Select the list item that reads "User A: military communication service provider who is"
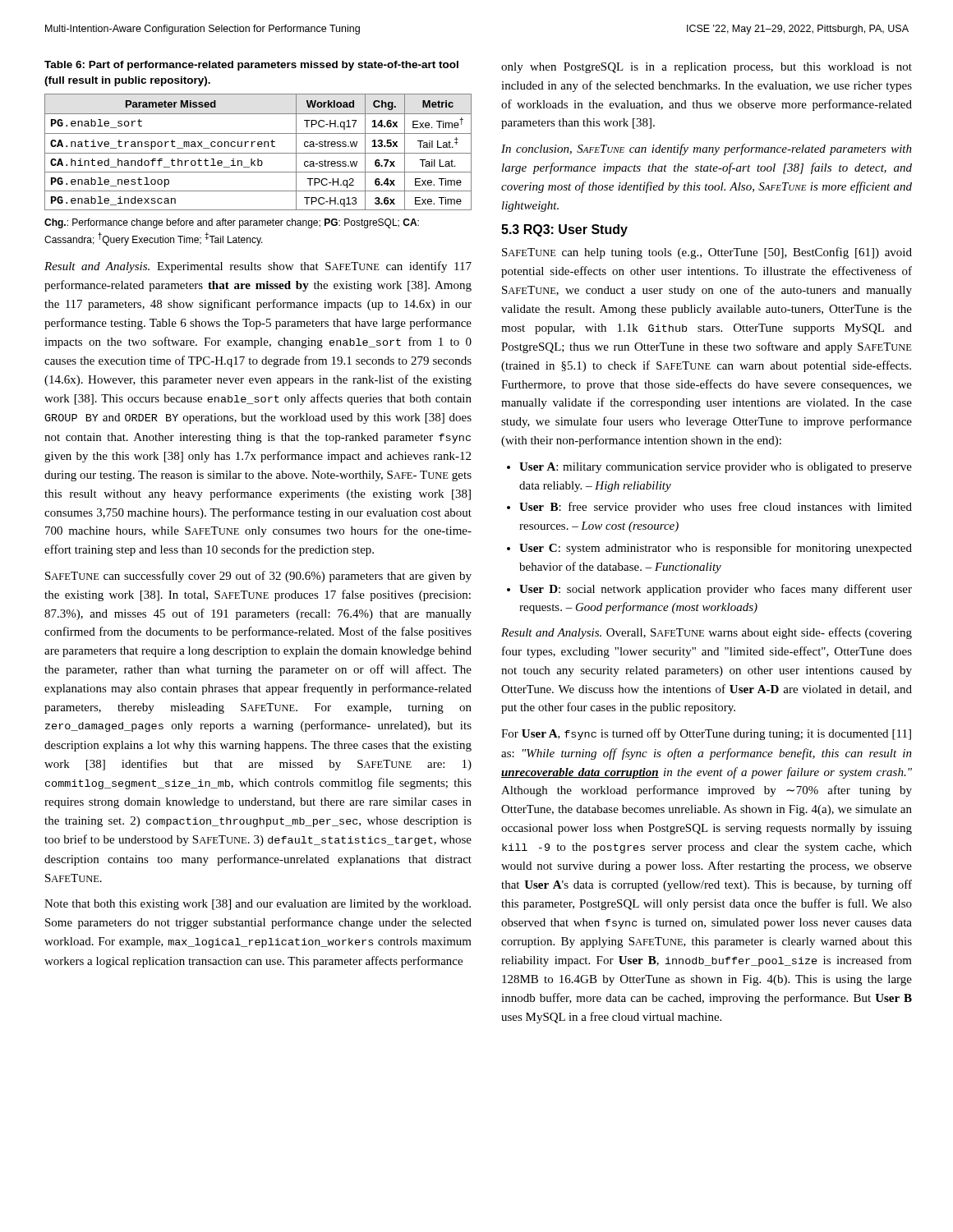This screenshot has width=953, height=1232. (716, 476)
